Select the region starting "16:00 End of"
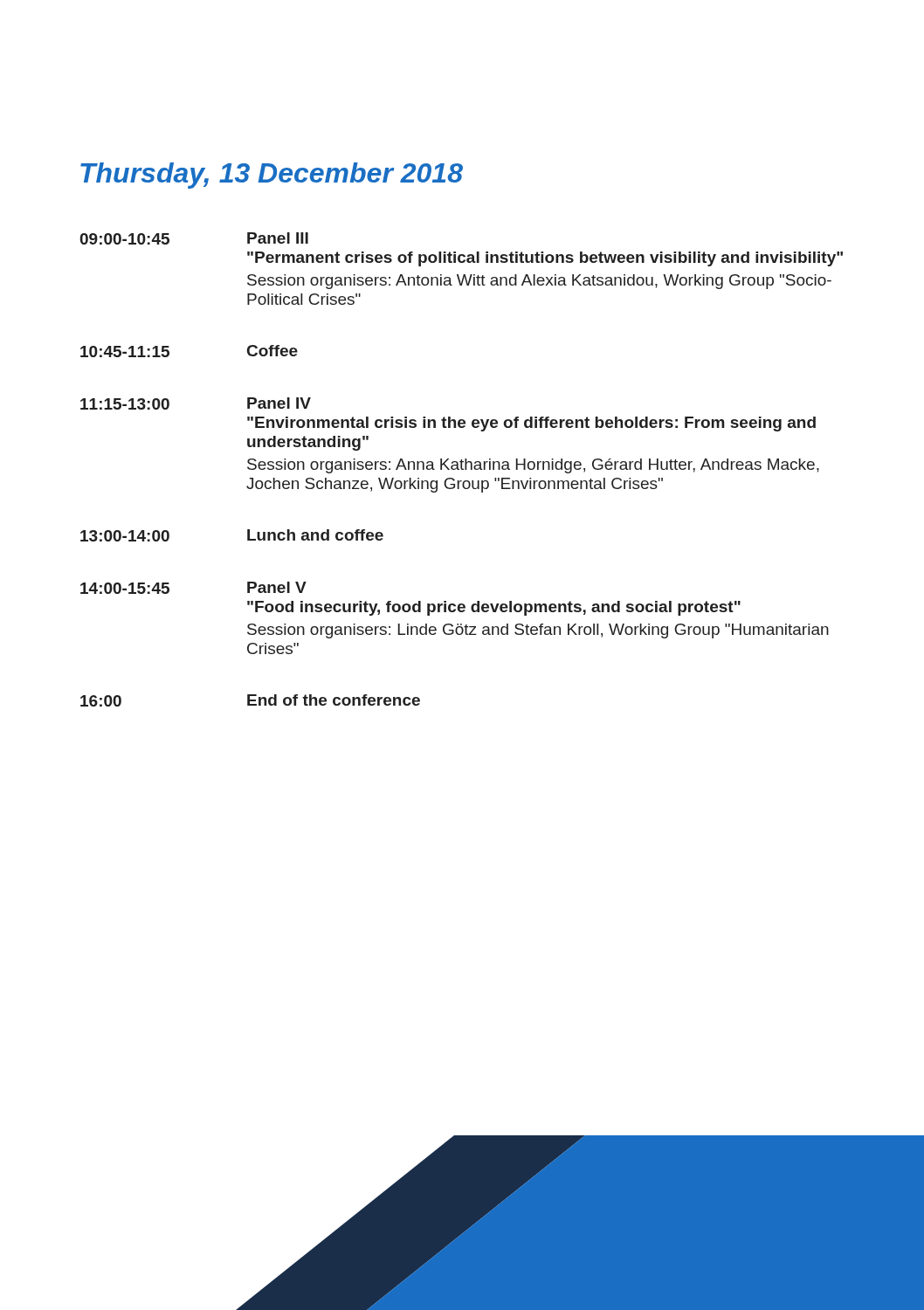 point(250,700)
